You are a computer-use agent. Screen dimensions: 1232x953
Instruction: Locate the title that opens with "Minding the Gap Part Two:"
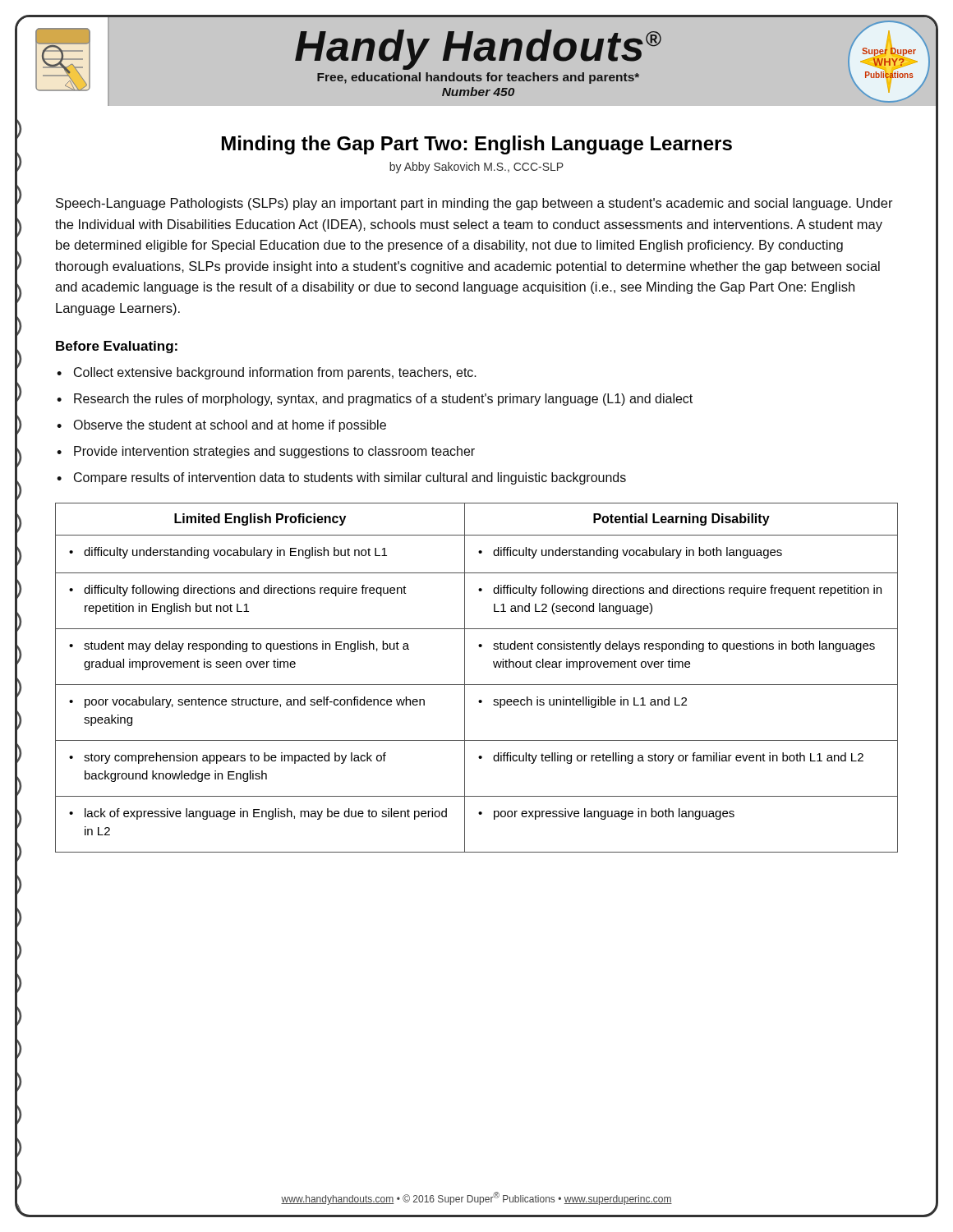476,143
